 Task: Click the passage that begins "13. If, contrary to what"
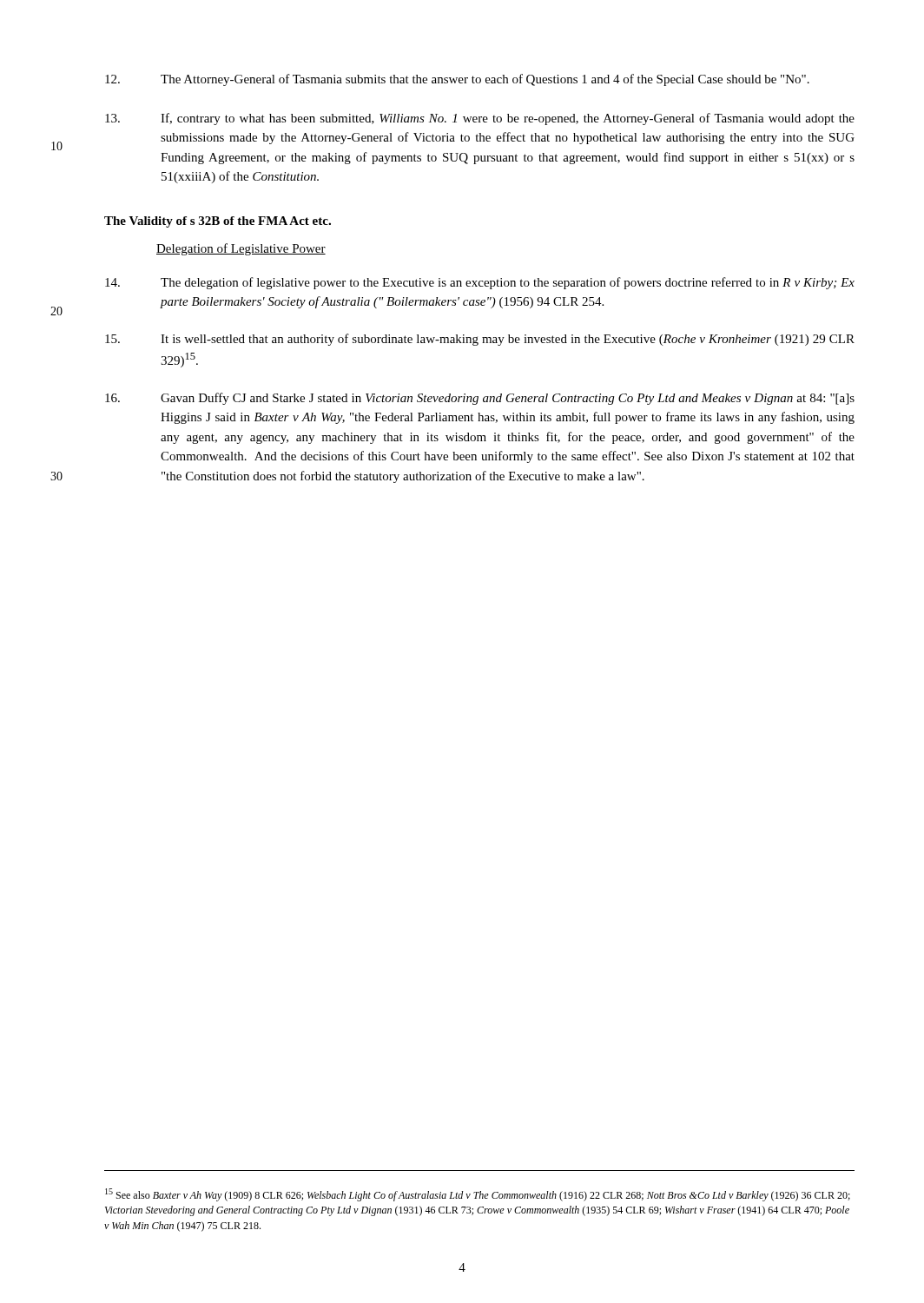click(479, 147)
